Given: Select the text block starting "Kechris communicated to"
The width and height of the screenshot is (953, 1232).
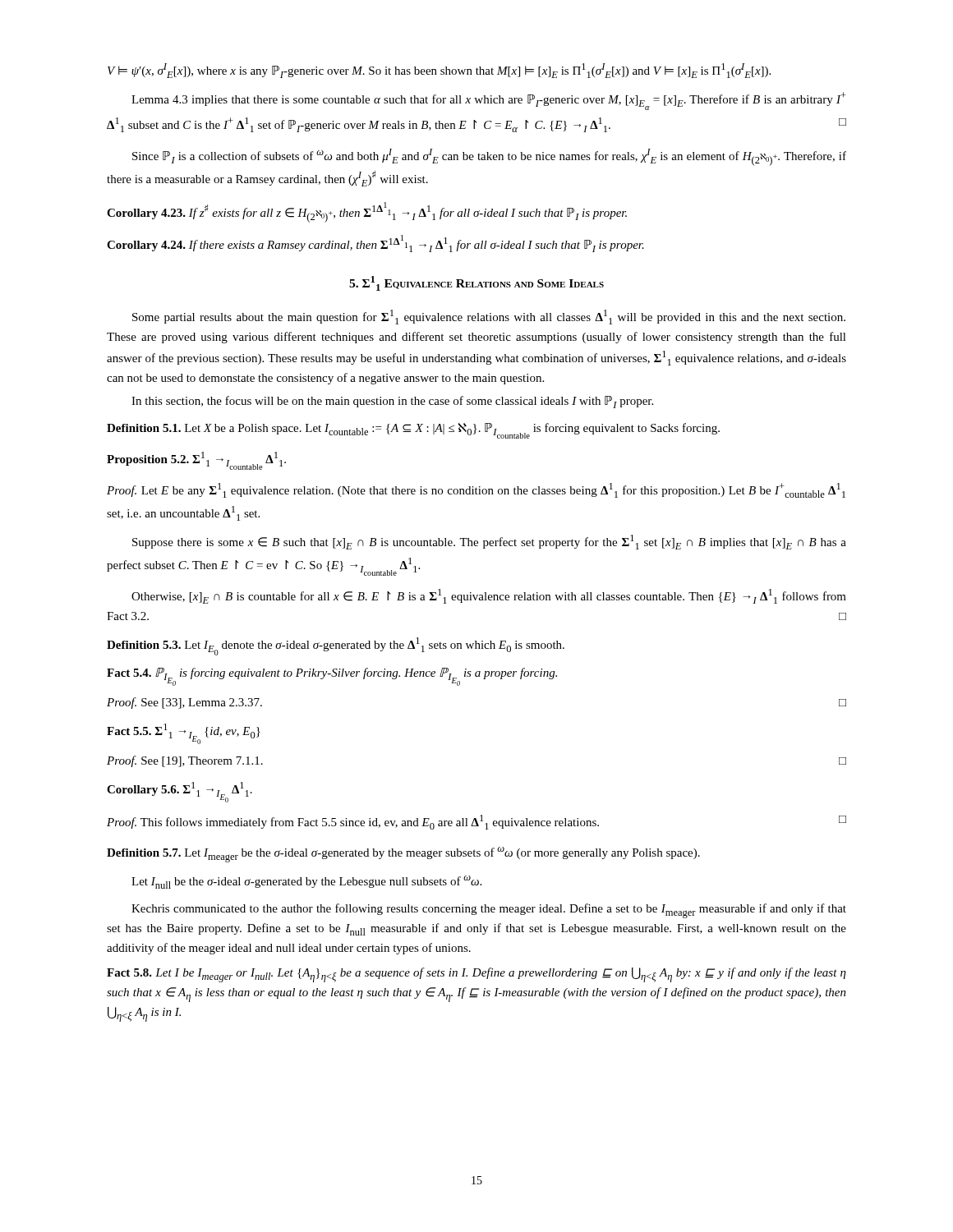Looking at the screenshot, I should (476, 929).
